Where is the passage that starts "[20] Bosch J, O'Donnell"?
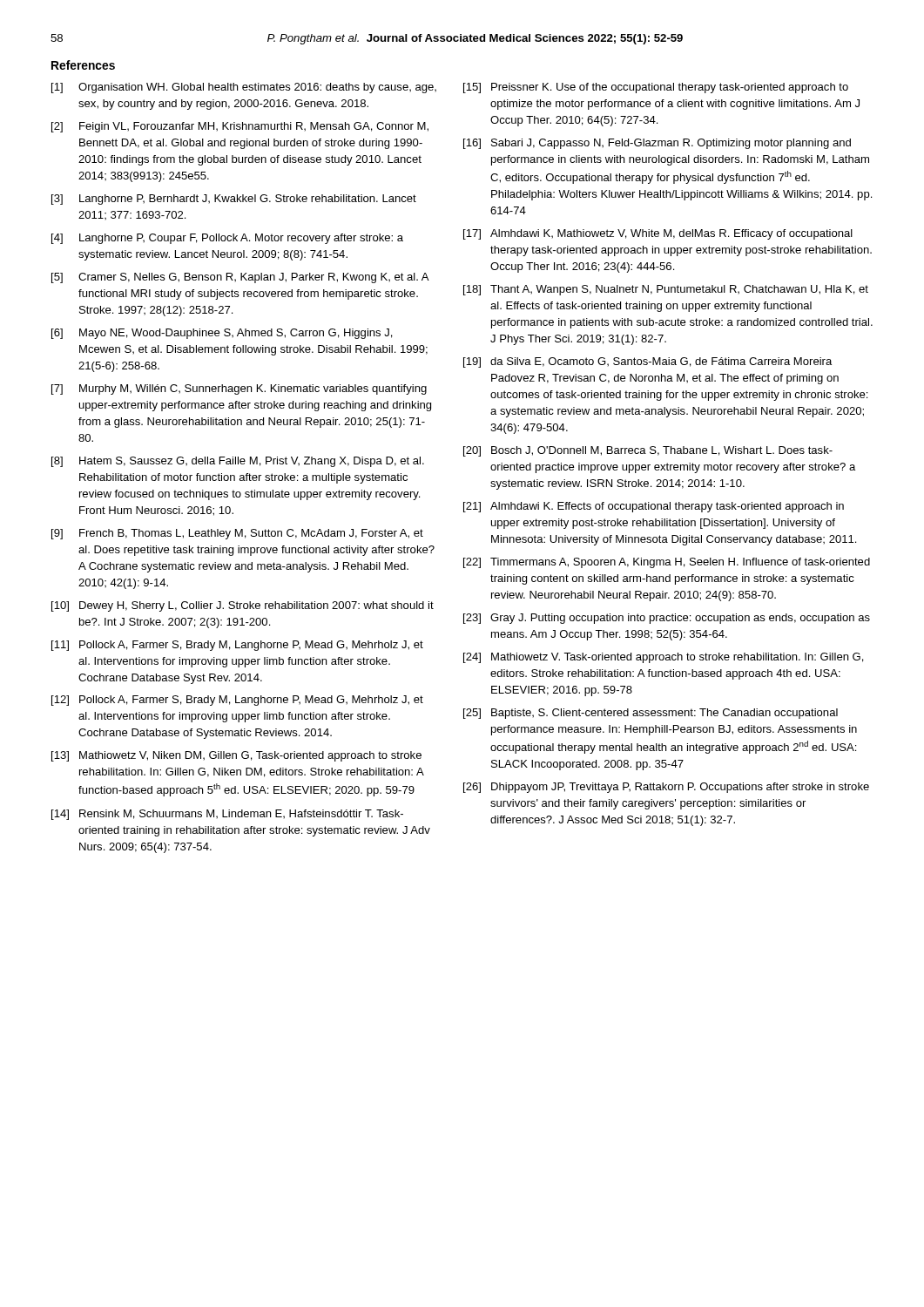 coord(668,468)
